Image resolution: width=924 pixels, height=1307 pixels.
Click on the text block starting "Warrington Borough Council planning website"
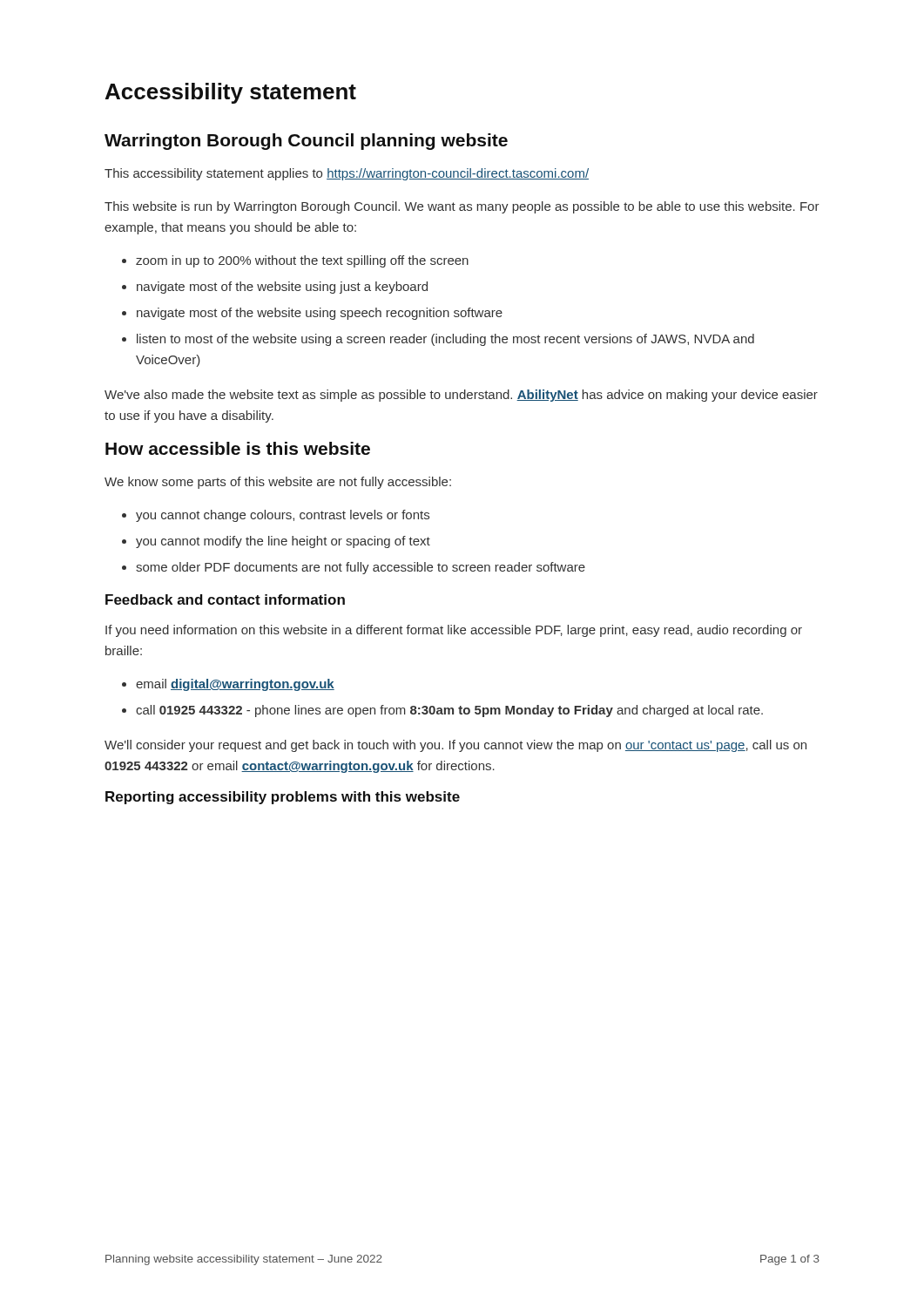(462, 140)
